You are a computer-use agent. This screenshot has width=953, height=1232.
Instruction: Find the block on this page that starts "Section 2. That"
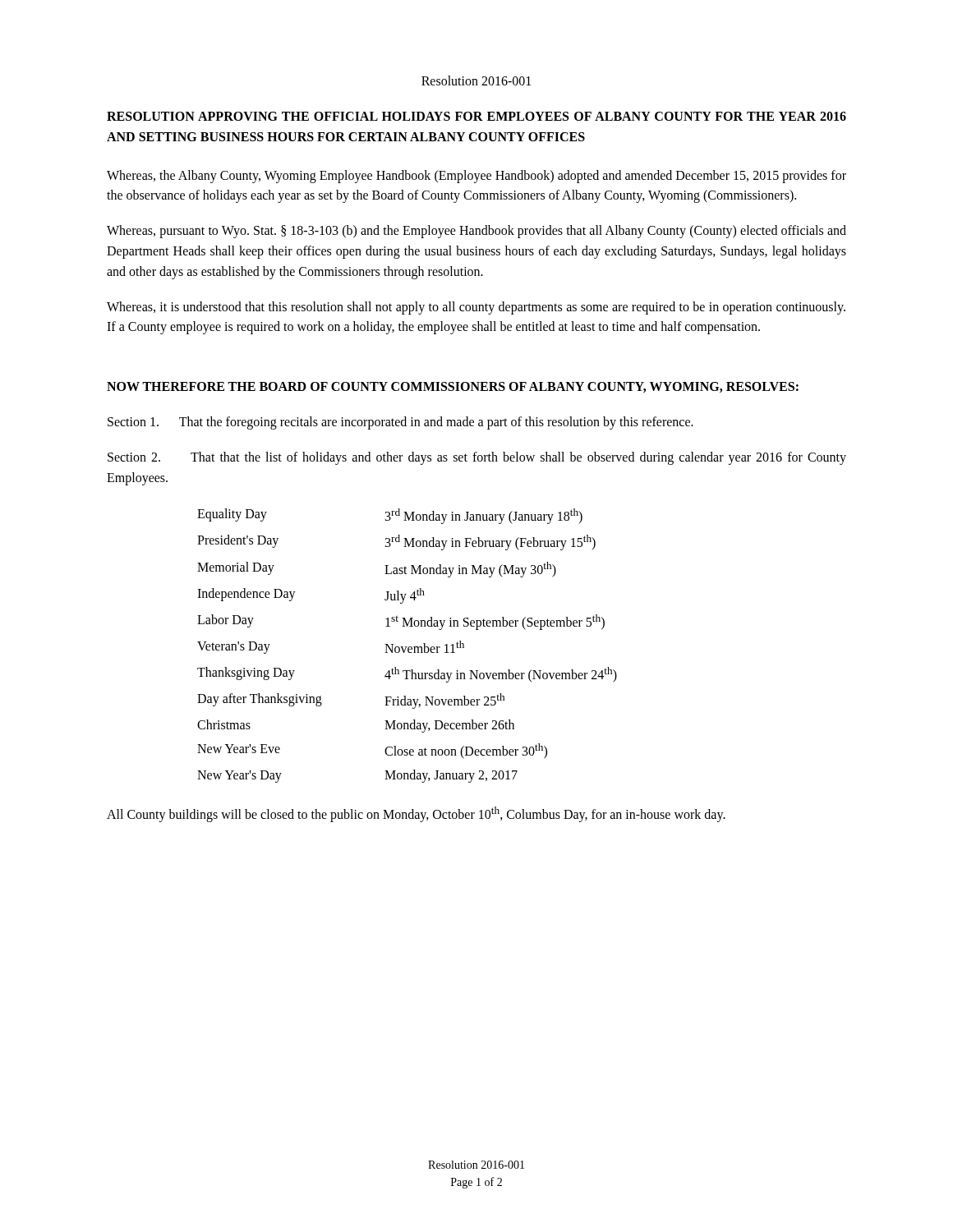click(476, 468)
